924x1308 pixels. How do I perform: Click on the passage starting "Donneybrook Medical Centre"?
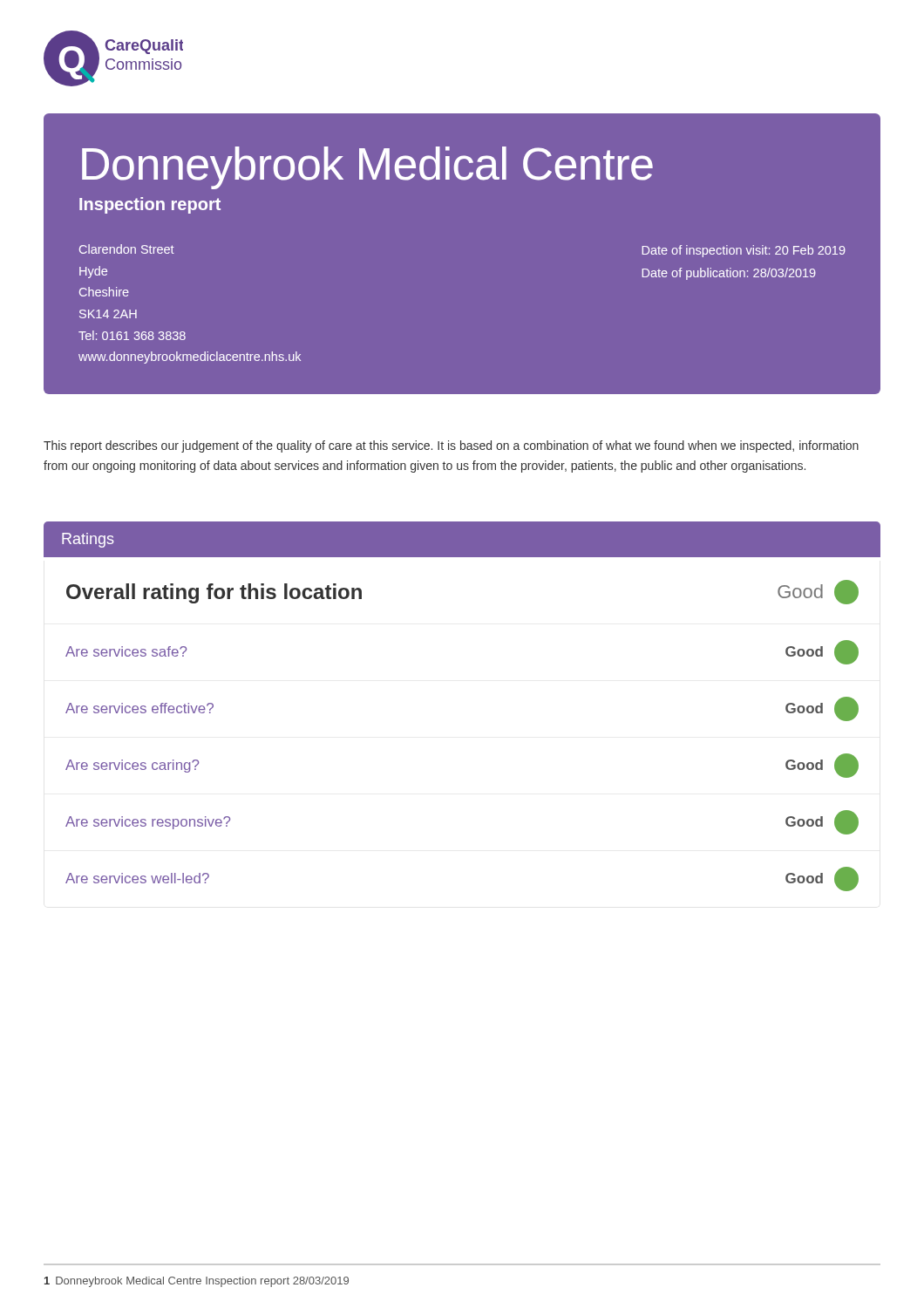point(366,164)
